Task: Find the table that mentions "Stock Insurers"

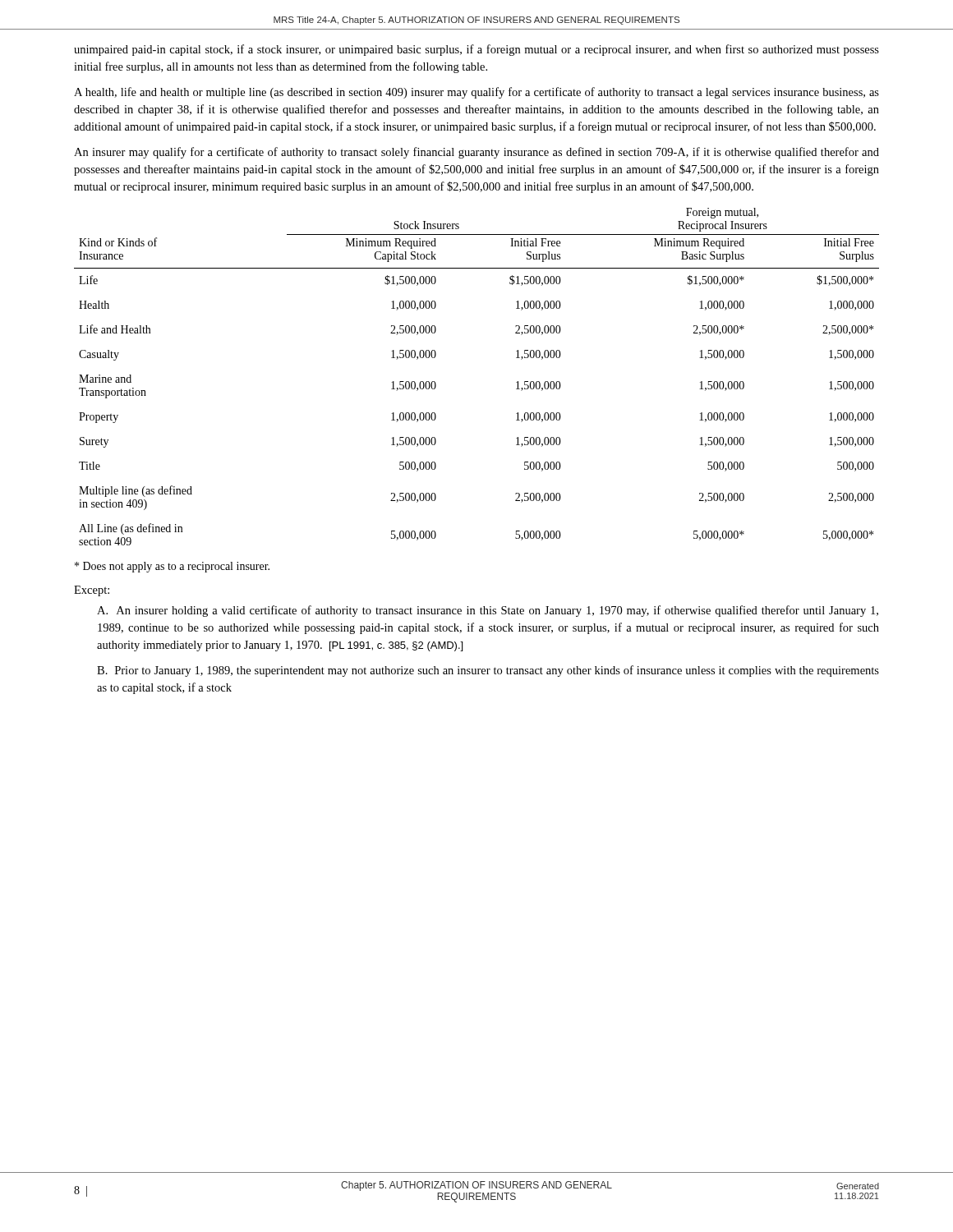Action: pos(476,380)
